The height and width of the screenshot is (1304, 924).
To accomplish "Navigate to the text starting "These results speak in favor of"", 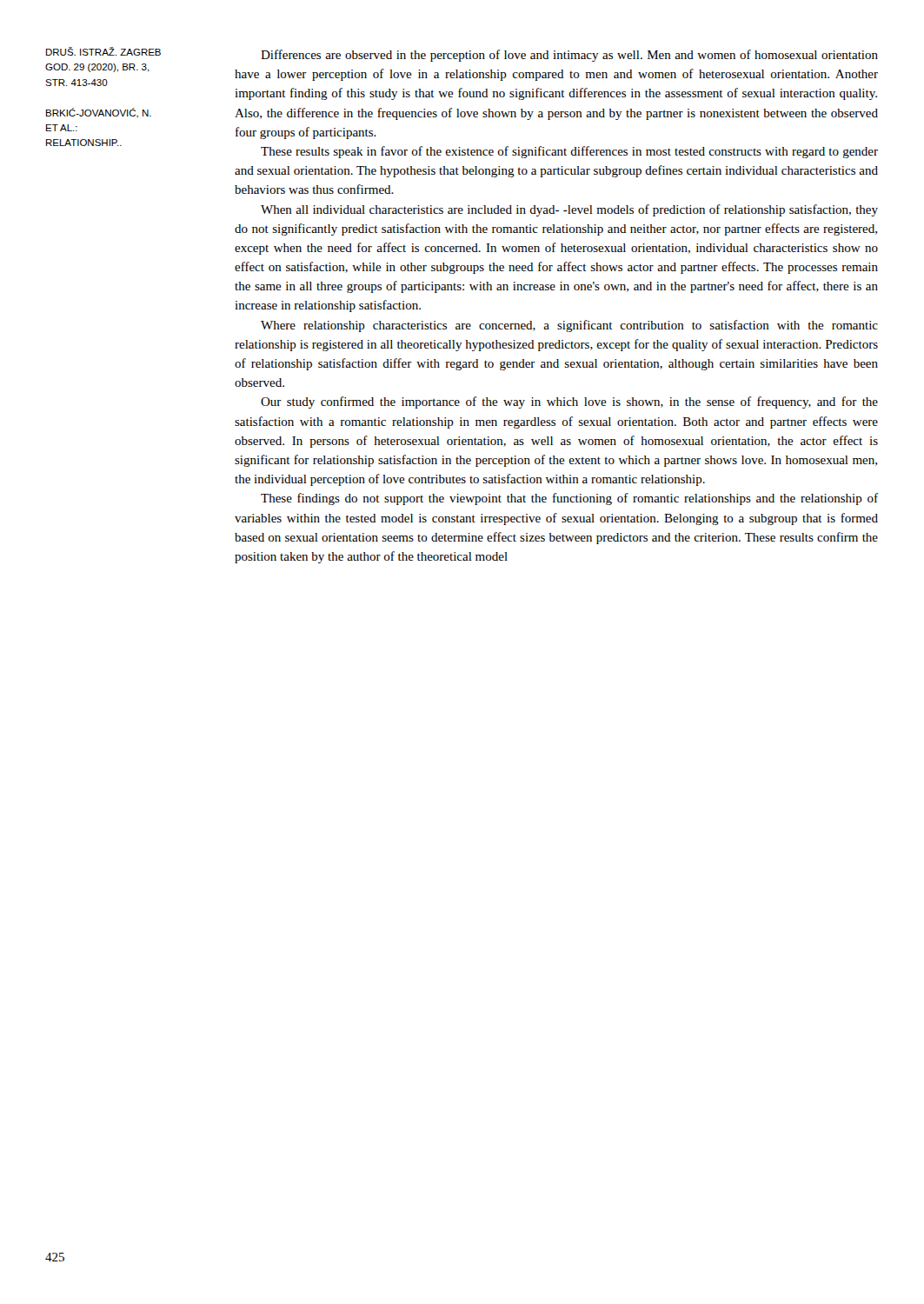I will 556,171.
